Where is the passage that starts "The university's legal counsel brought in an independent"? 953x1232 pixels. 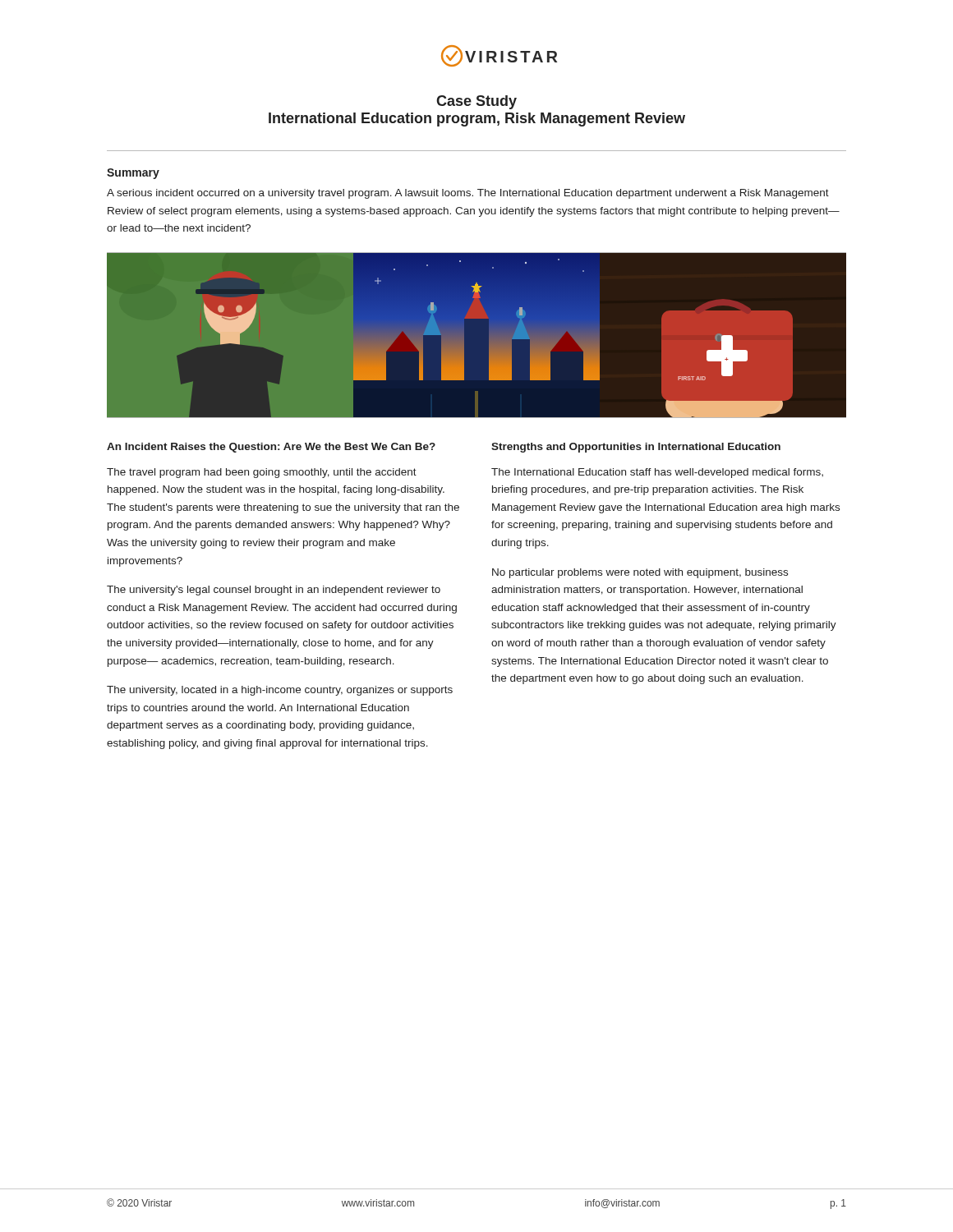pos(282,625)
